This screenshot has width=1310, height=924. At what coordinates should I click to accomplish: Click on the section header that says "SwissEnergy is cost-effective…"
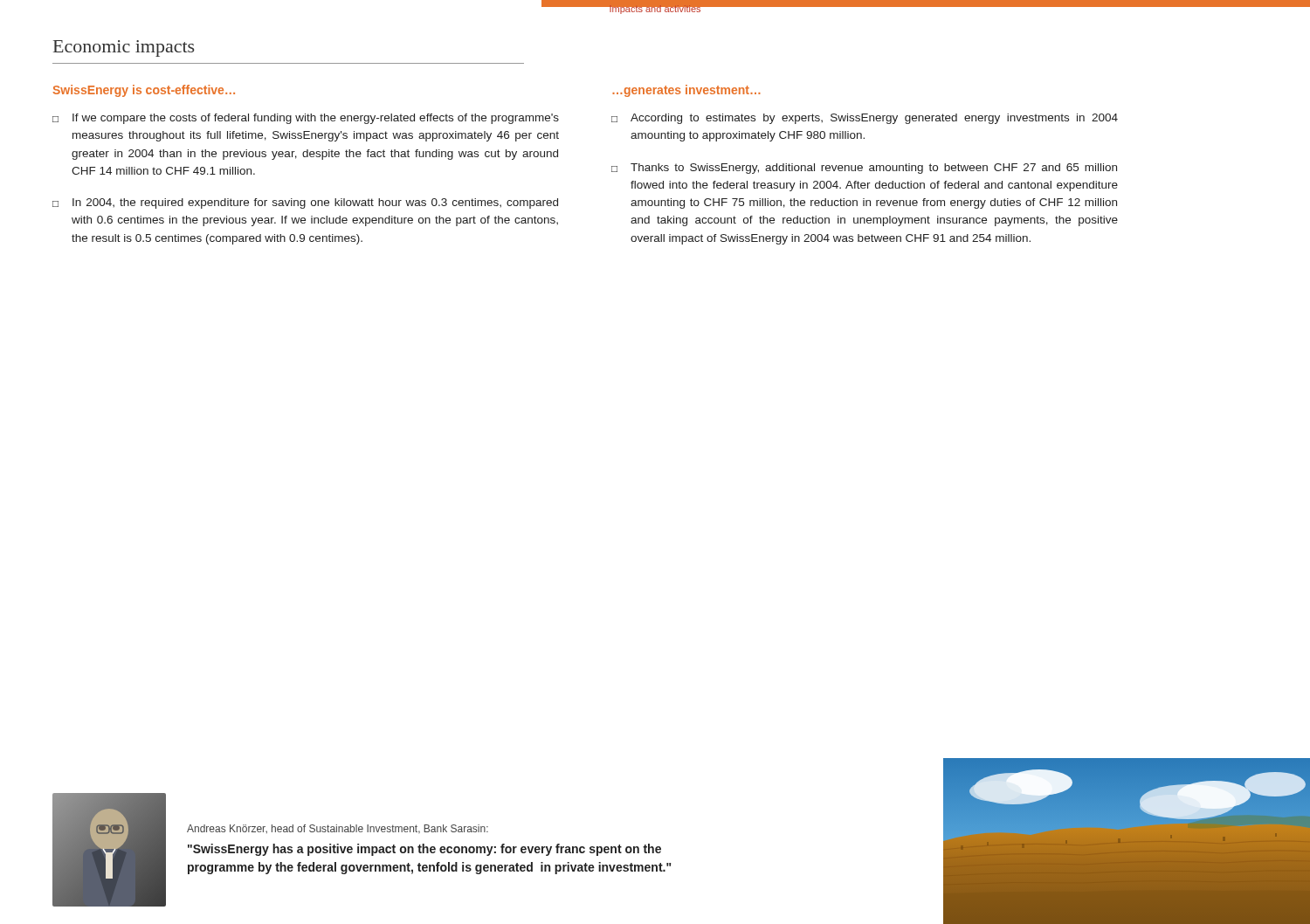point(144,90)
